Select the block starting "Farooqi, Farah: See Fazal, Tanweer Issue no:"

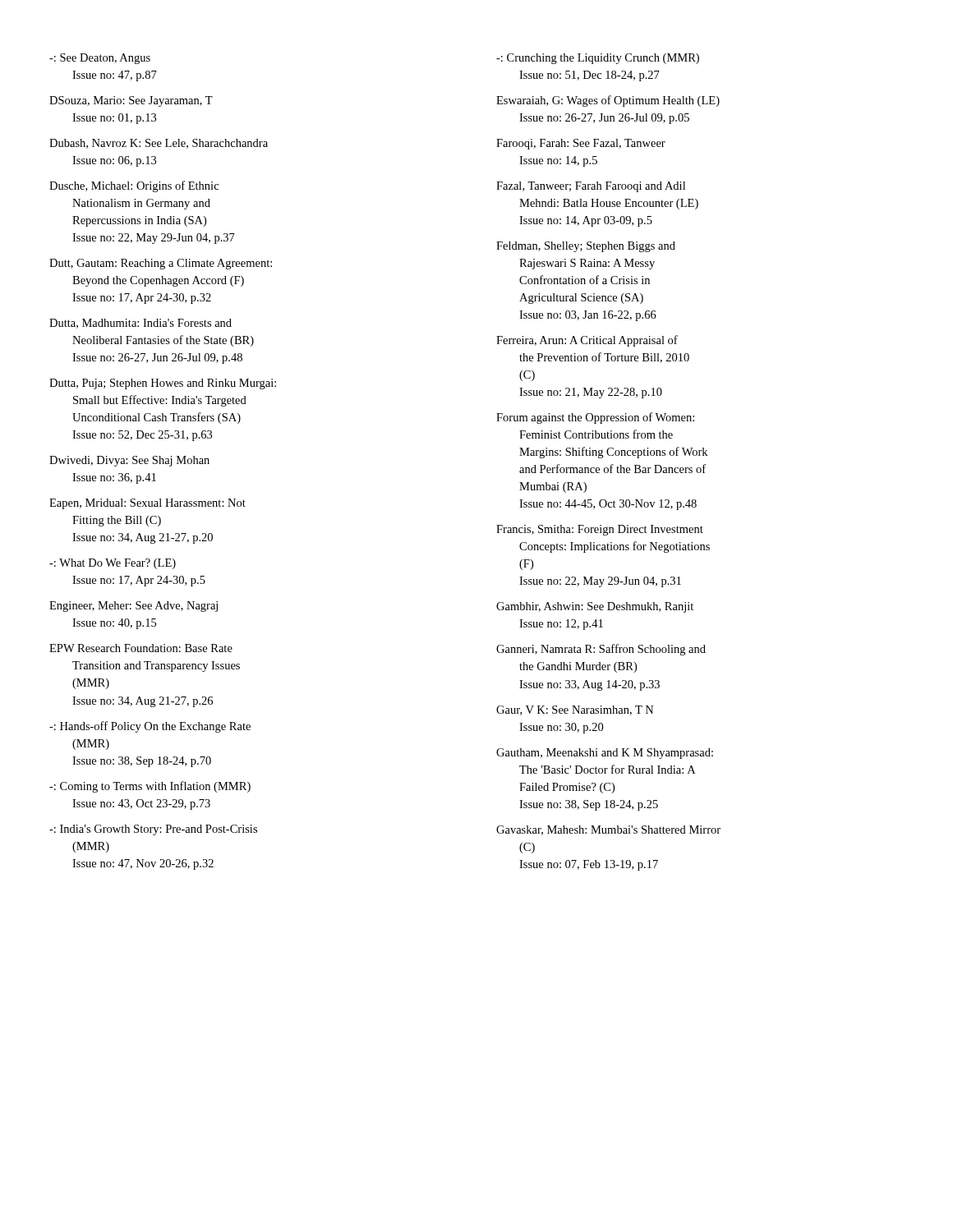tap(581, 144)
